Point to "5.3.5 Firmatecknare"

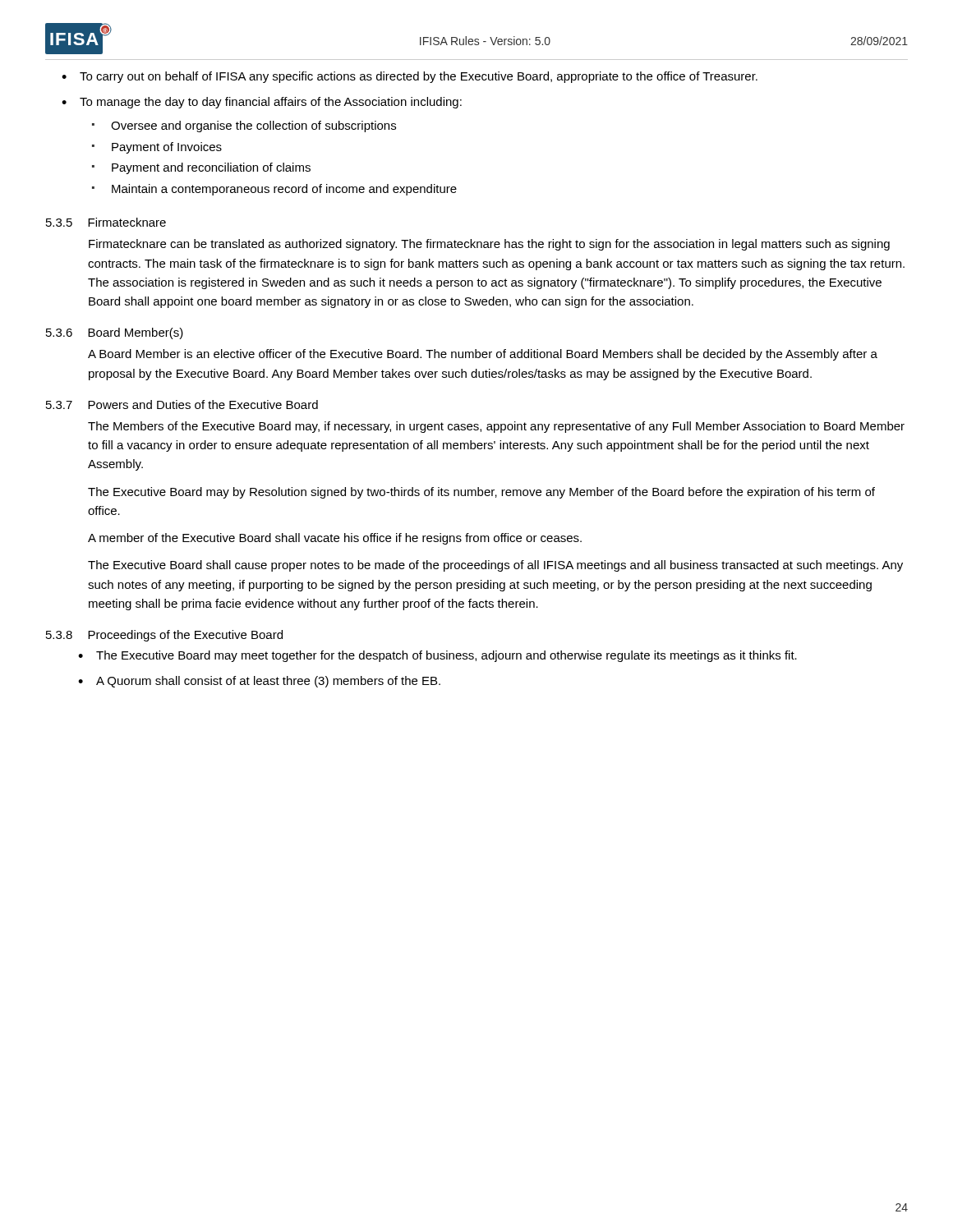pyautogui.click(x=106, y=222)
